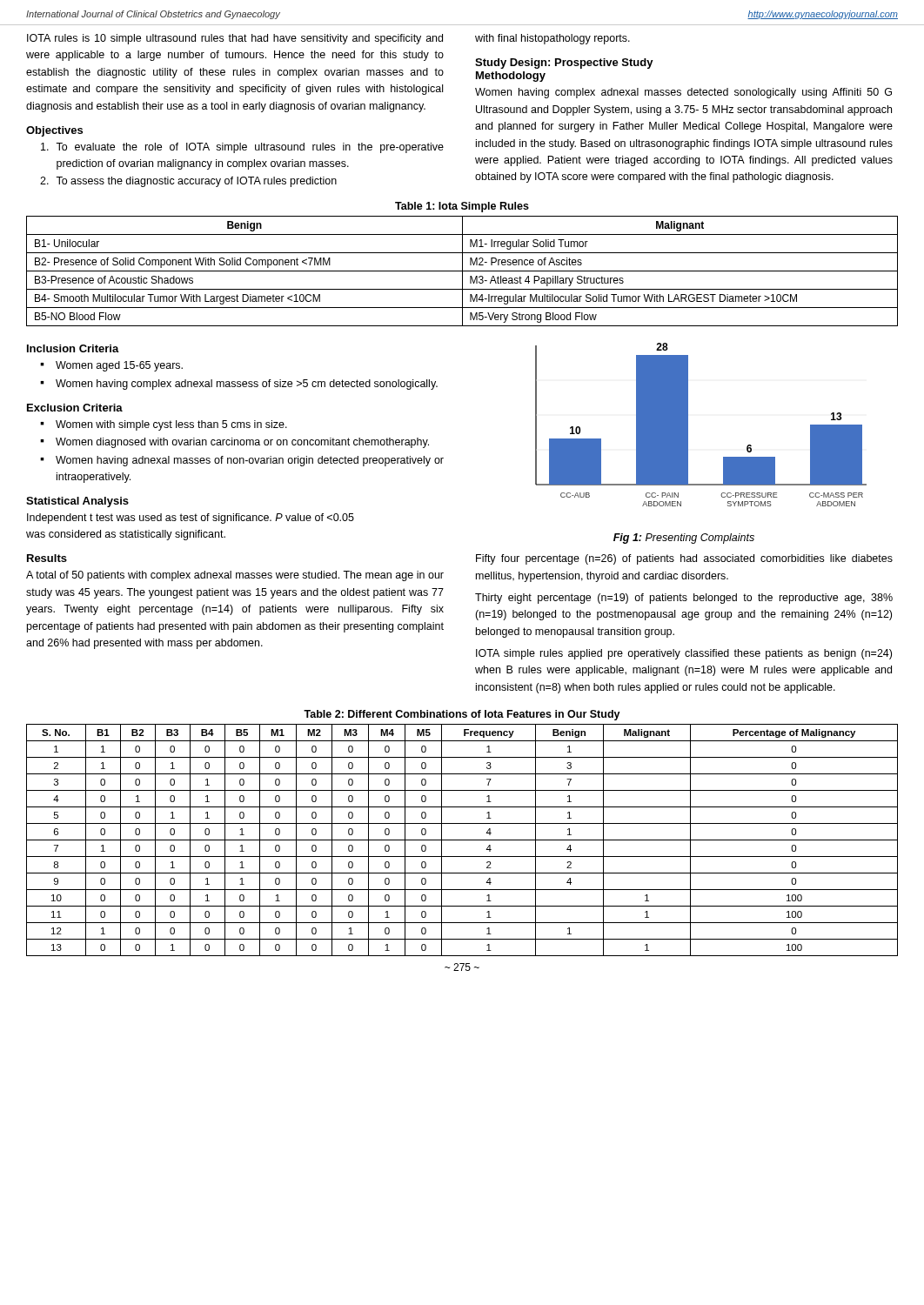This screenshot has height=1305, width=924.
Task: Select the list item with the text "2. To assess the diagnostic accuracy of"
Action: (242, 182)
